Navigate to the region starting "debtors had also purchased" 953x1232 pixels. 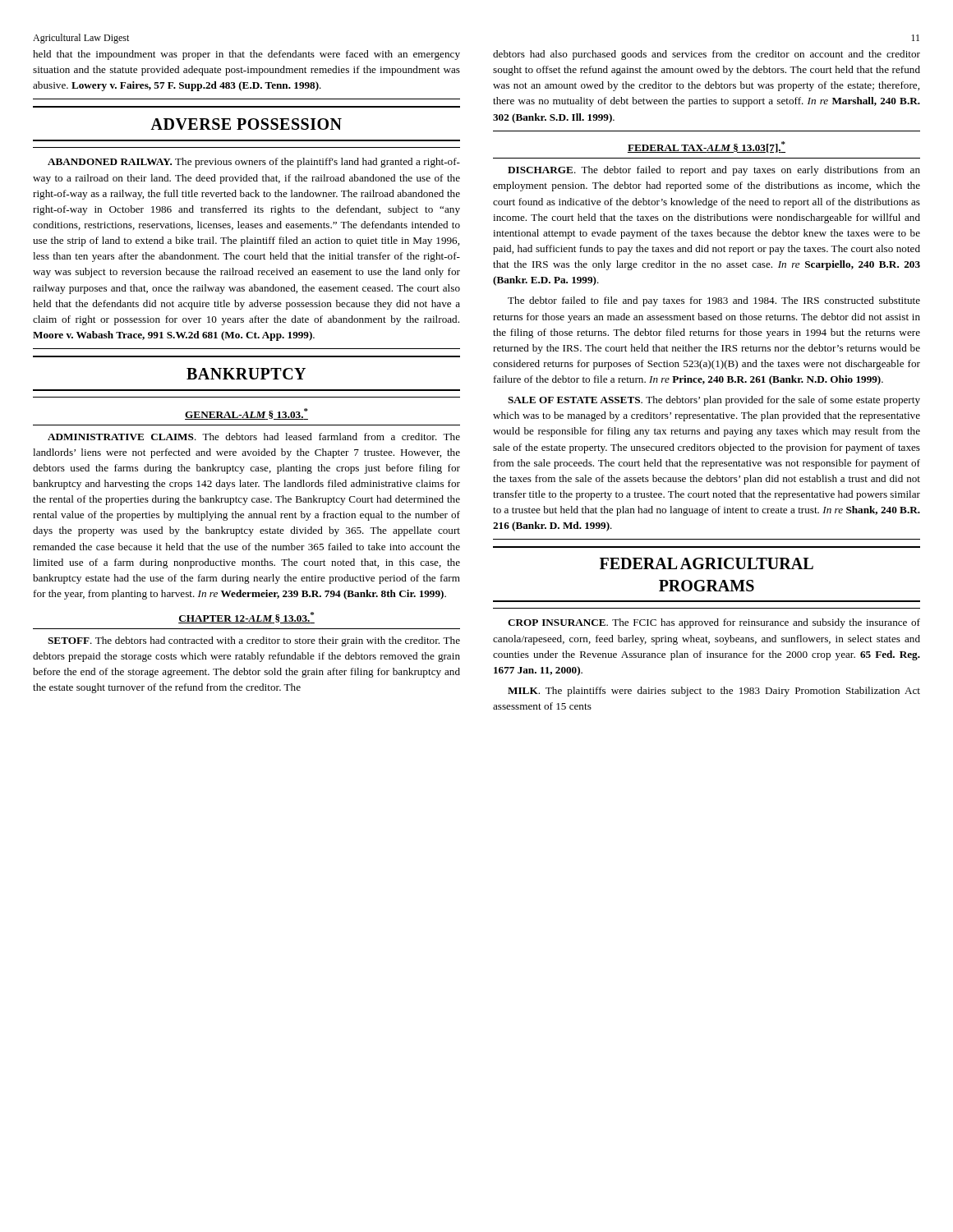point(707,85)
